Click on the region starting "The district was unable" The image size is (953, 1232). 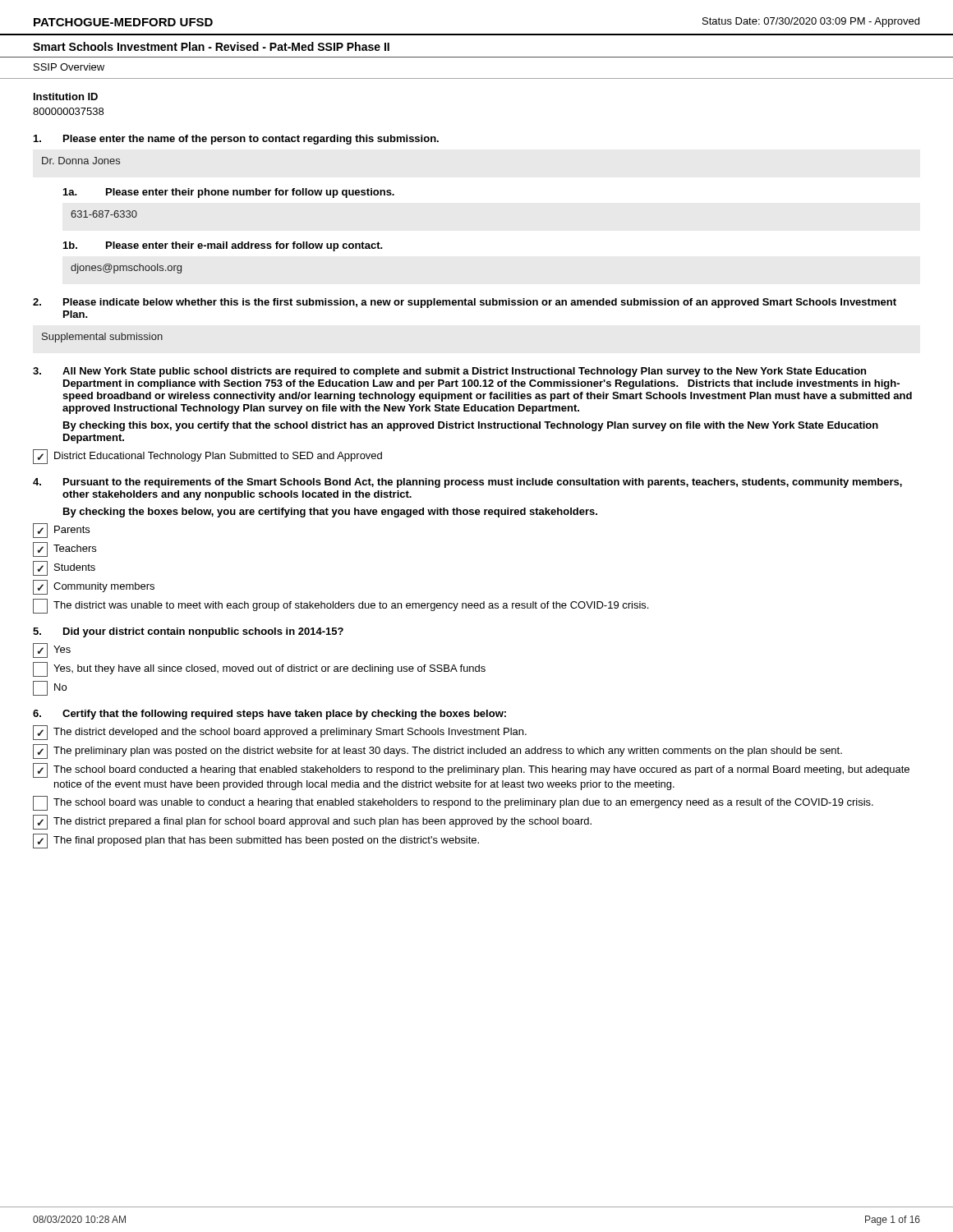[x=341, y=606]
